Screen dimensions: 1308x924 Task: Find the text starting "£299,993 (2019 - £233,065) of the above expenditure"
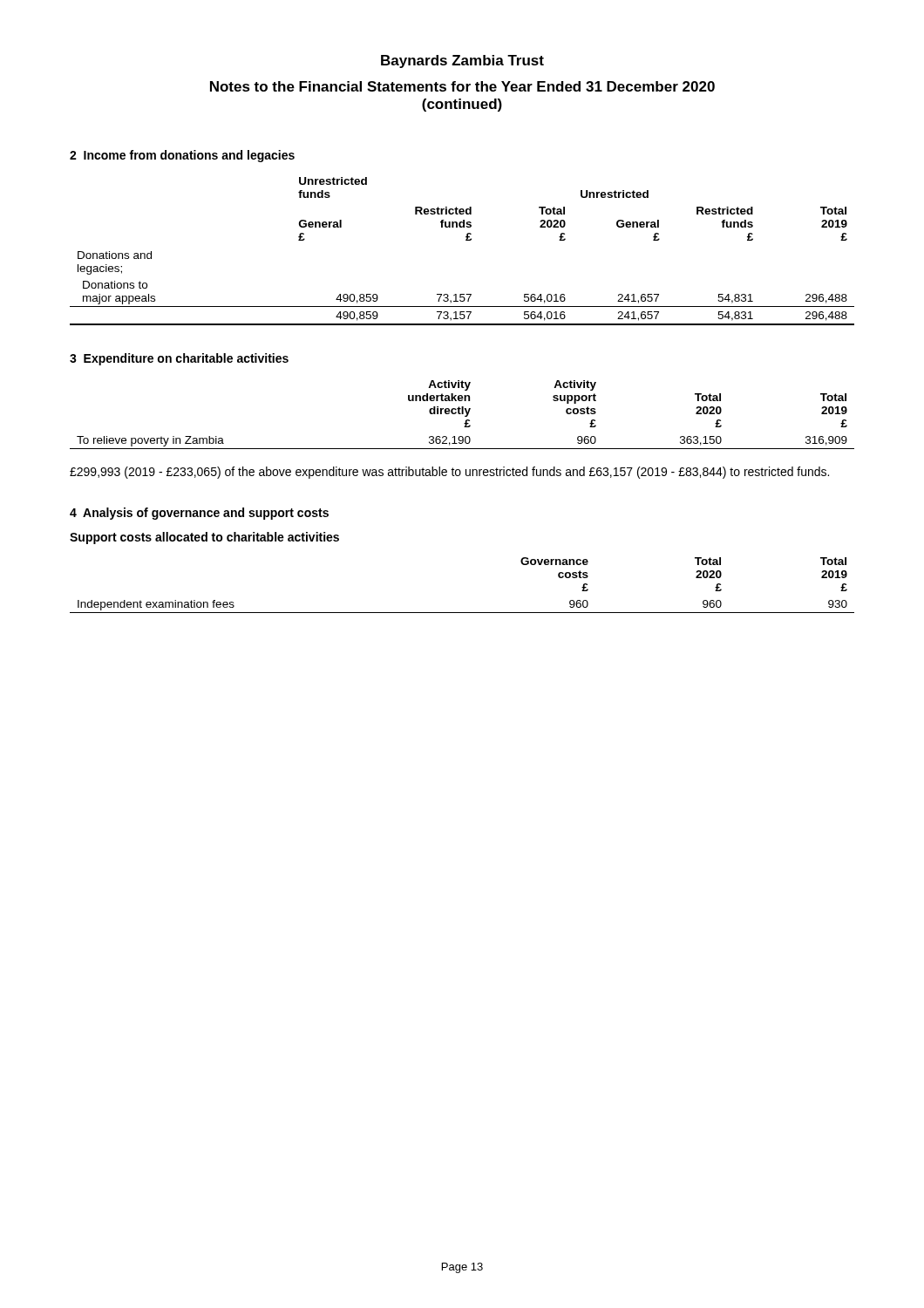(x=450, y=472)
